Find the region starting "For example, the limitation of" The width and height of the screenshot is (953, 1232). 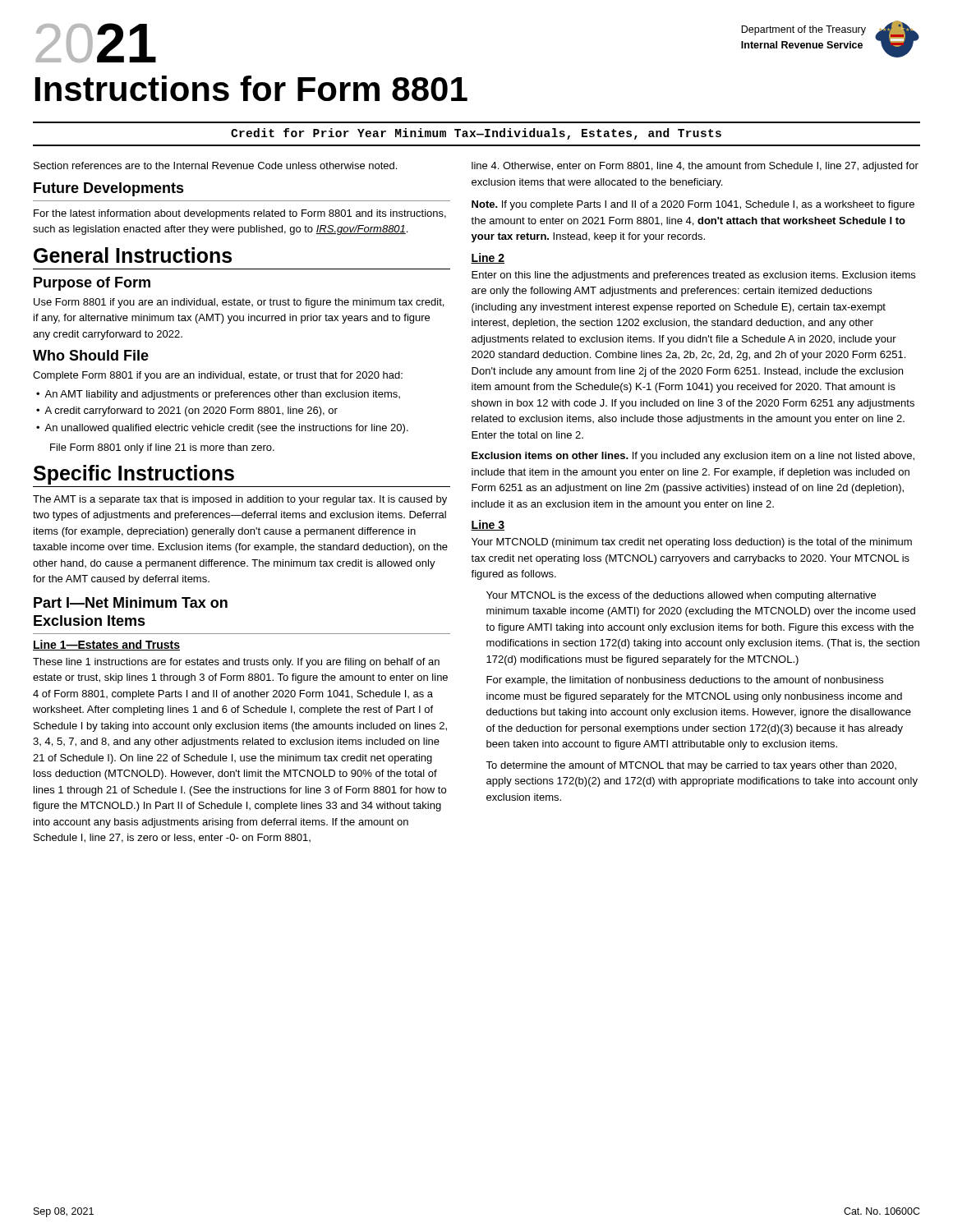[x=699, y=712]
